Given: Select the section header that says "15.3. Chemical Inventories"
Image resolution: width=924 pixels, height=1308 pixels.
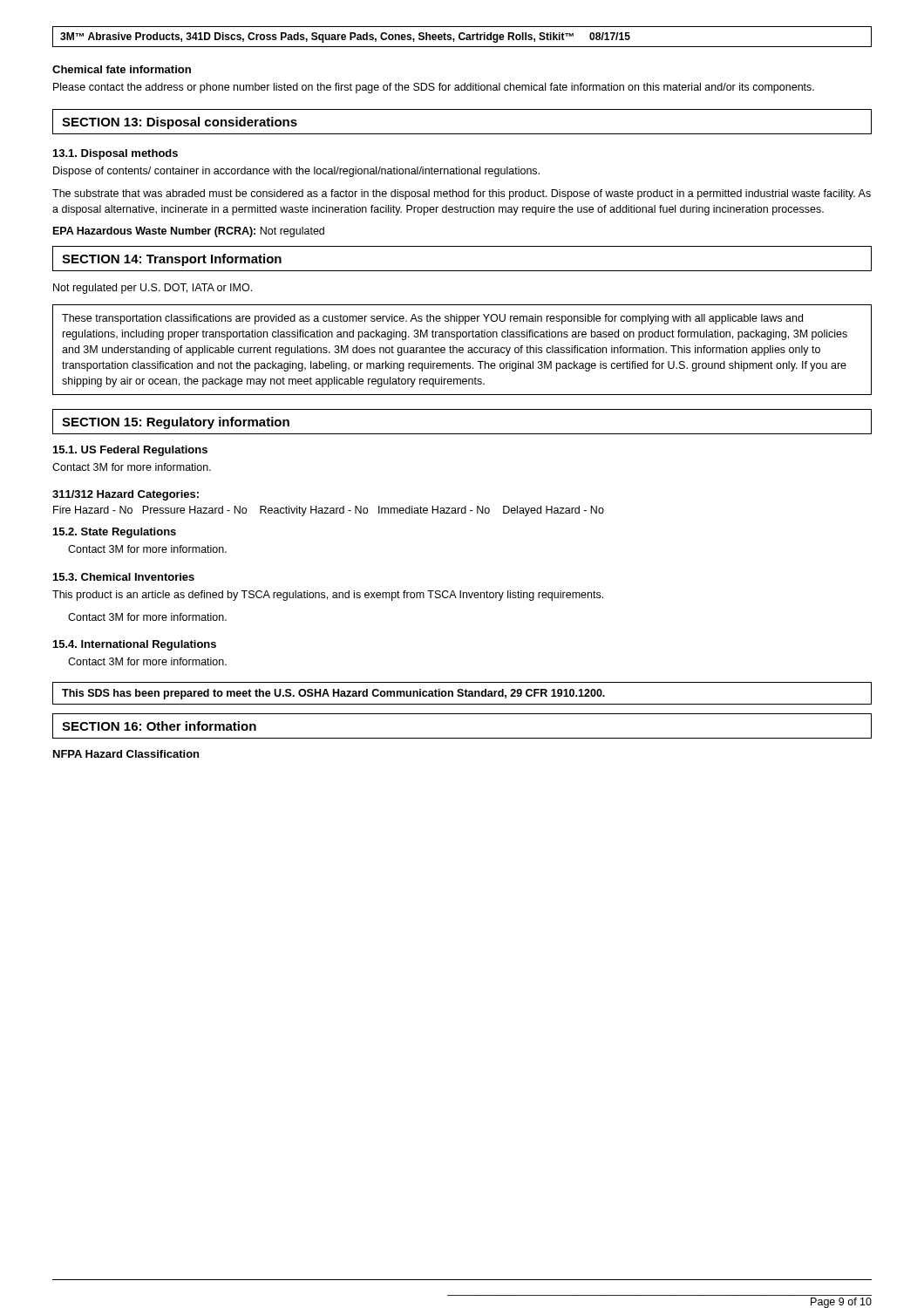Looking at the screenshot, I should (123, 576).
